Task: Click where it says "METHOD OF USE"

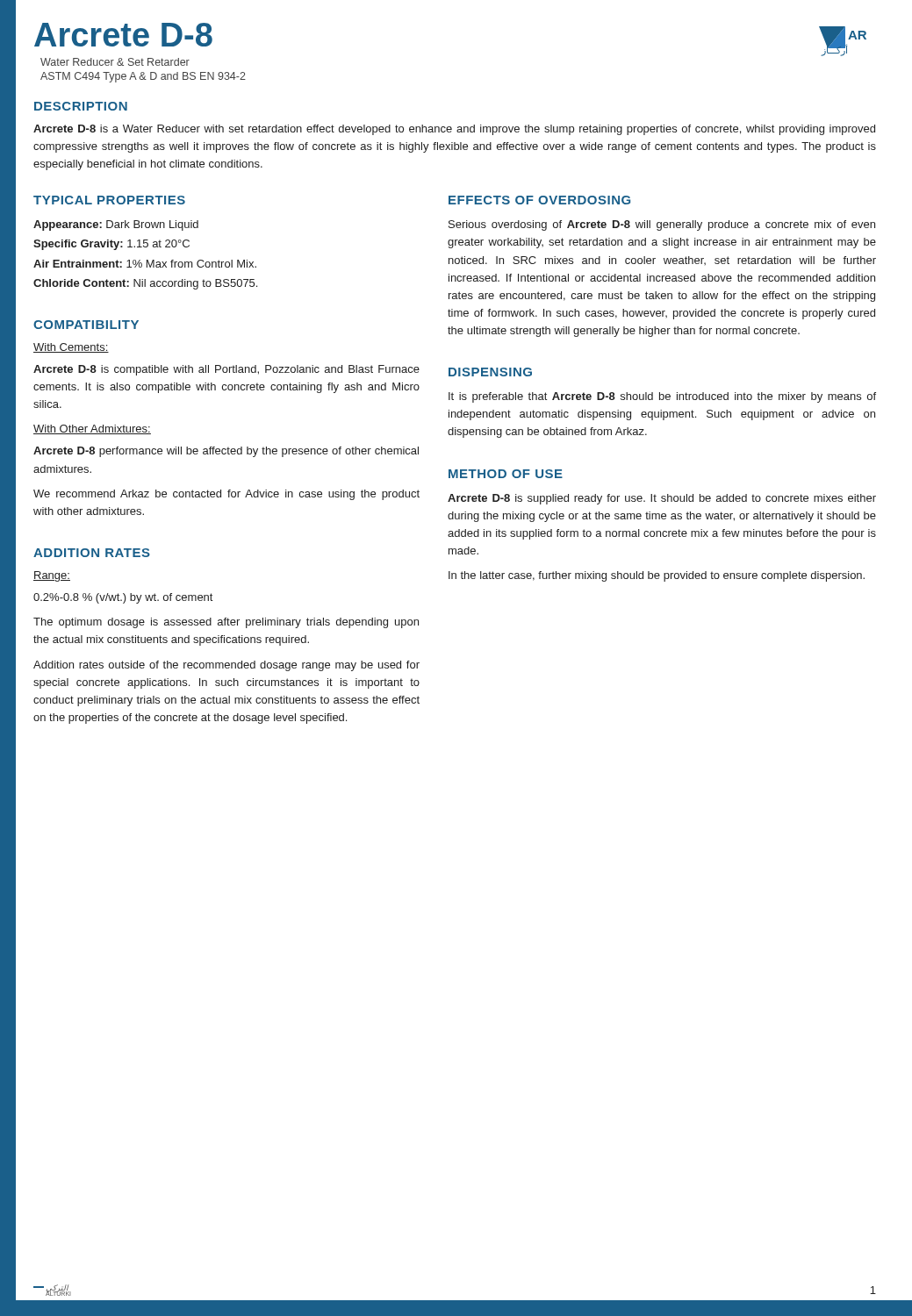Action: (x=506, y=474)
